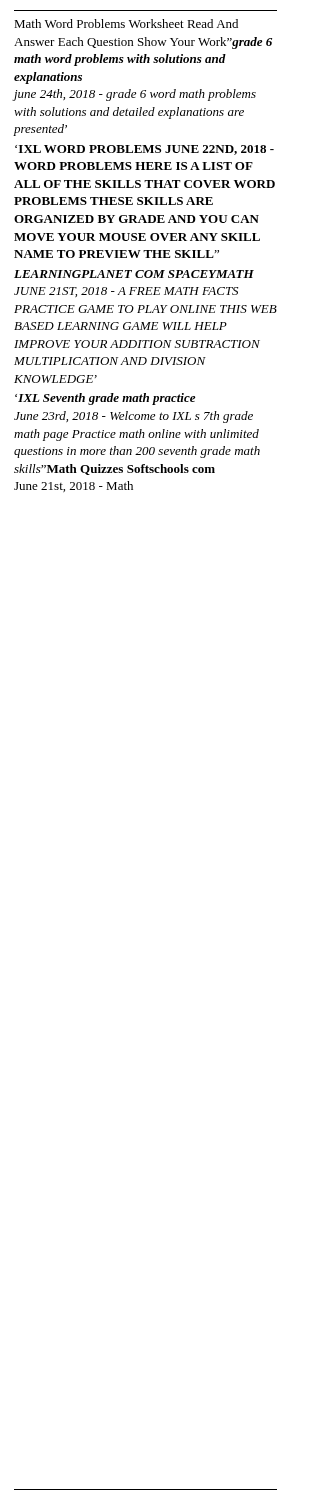
Task: Point to the block beginning "‘IXL WORD PROBLEMS JUNE"
Action: (x=146, y=201)
